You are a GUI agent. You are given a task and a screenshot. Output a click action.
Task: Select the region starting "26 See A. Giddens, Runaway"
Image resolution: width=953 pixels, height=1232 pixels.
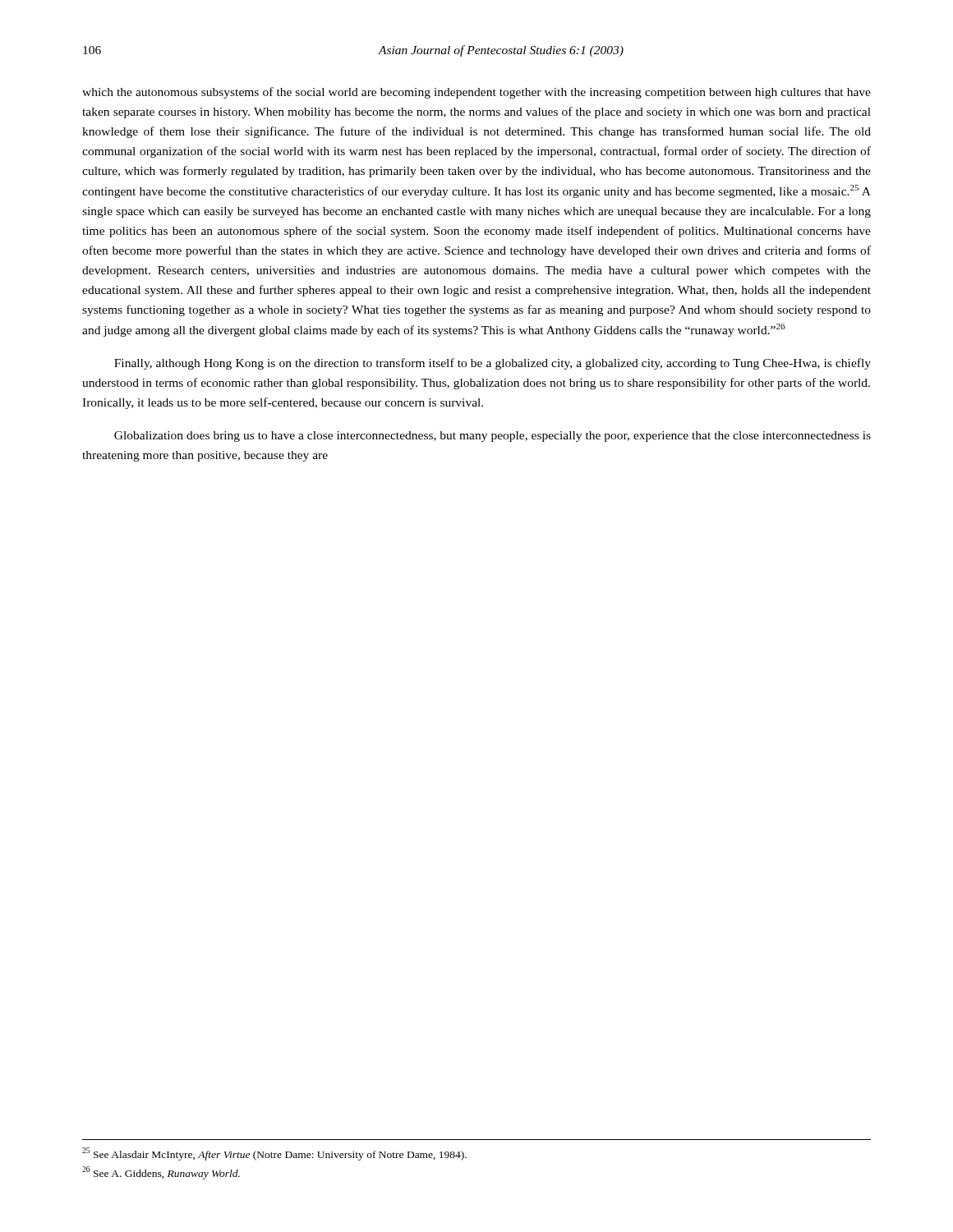[x=161, y=1172]
